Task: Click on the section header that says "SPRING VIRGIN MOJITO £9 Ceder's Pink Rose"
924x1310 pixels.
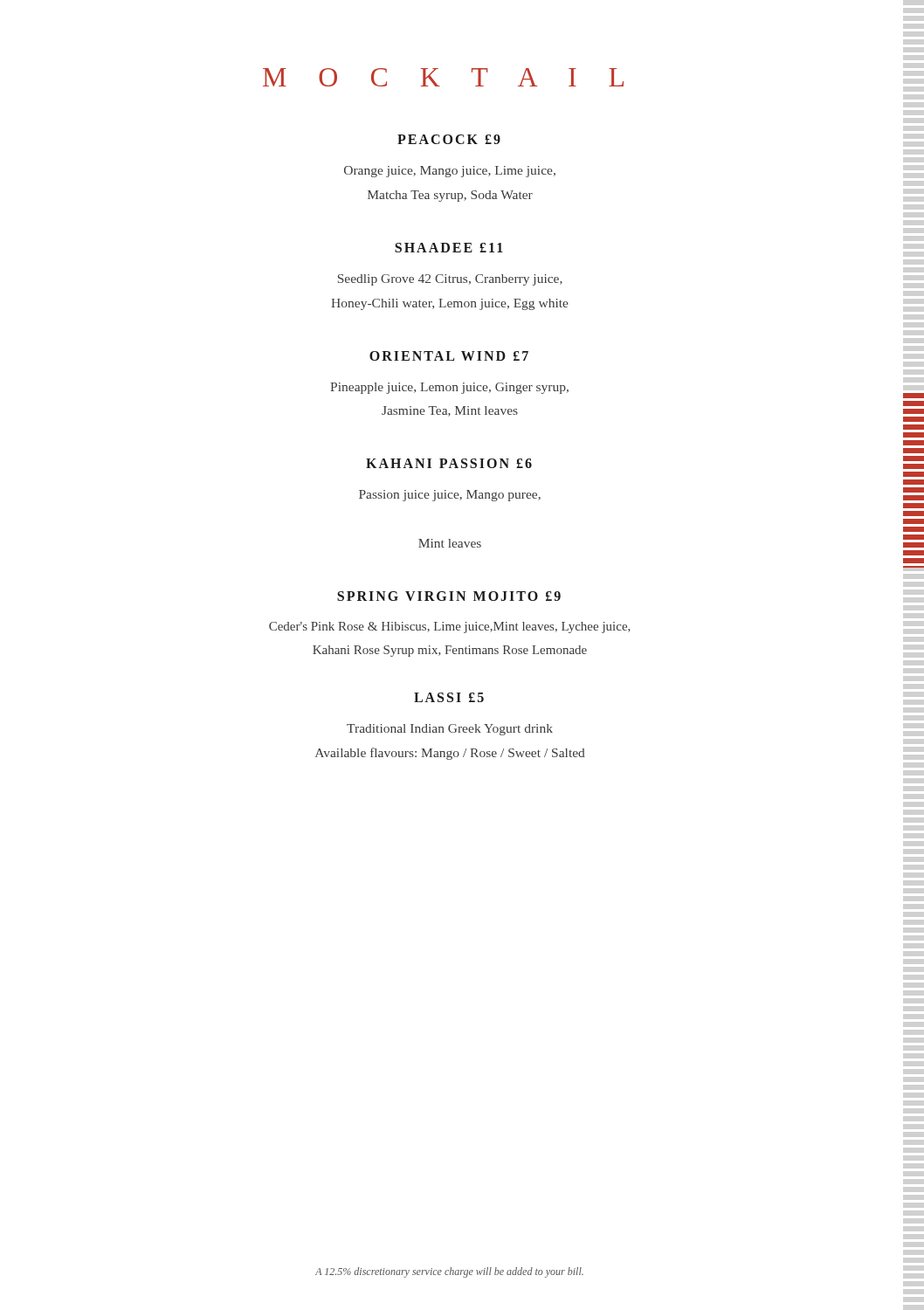Action: 450,625
